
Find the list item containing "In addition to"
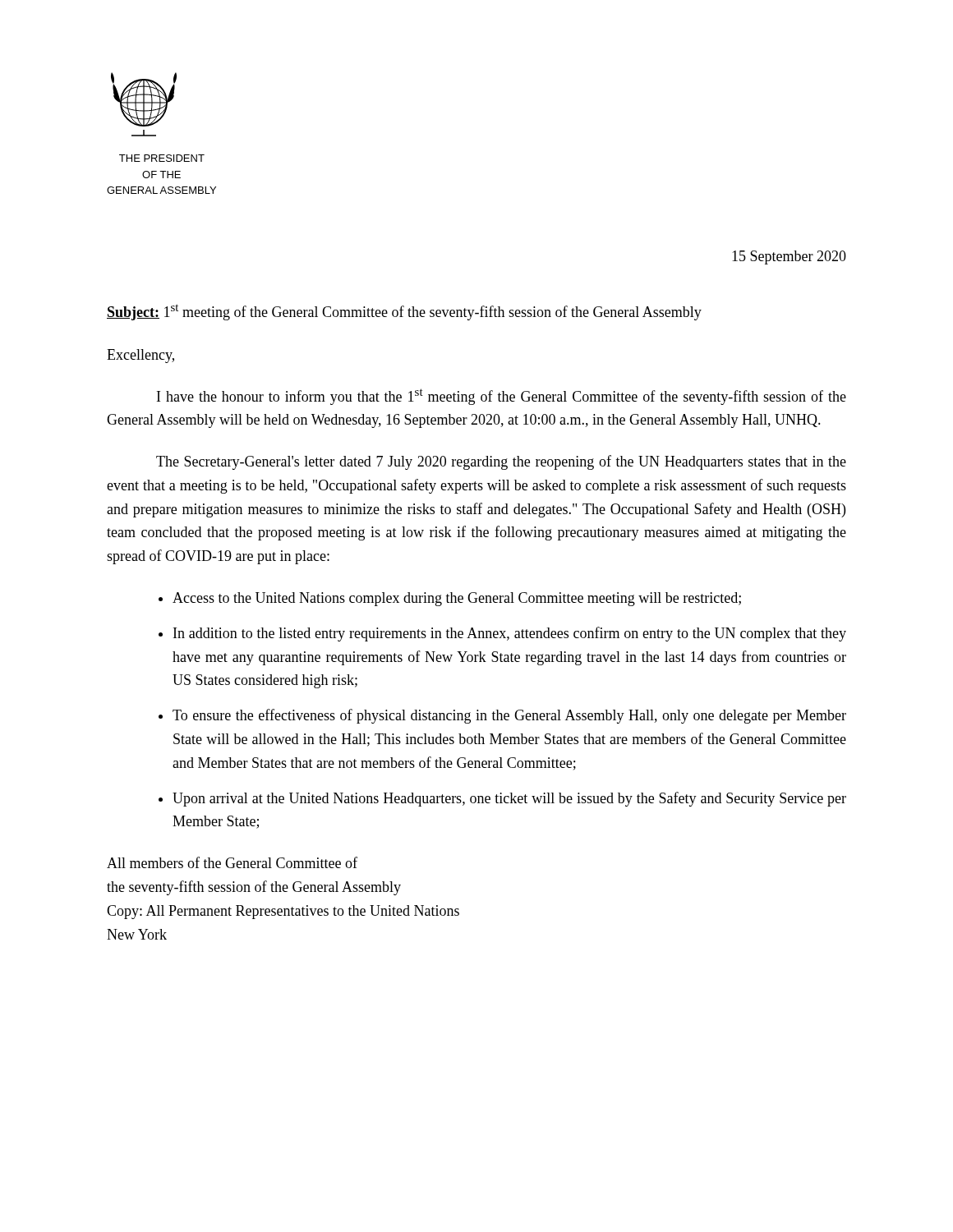pyautogui.click(x=509, y=657)
